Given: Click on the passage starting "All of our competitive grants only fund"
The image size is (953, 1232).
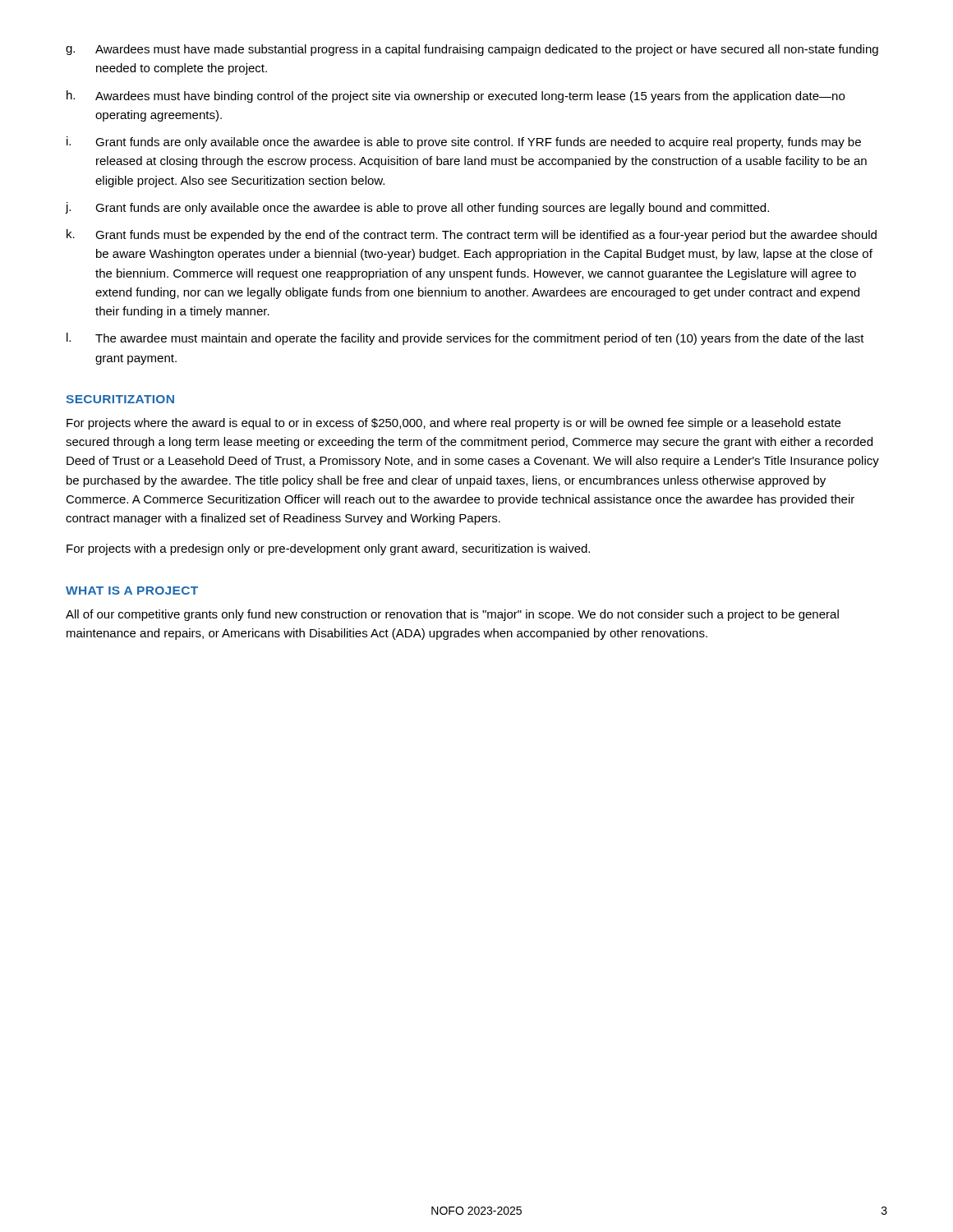Looking at the screenshot, I should pos(453,623).
